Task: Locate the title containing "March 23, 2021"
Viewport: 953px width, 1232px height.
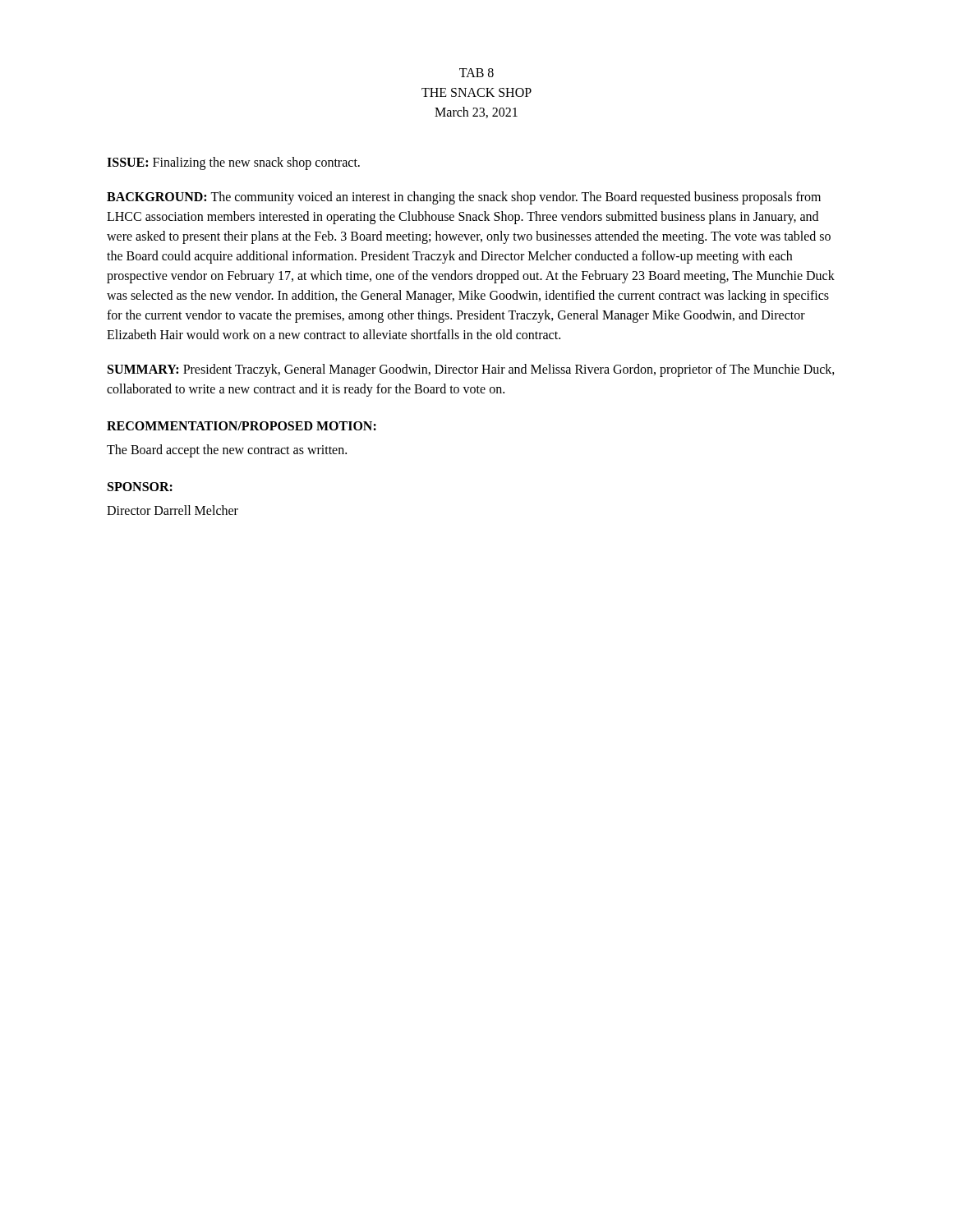Action: [x=476, y=112]
